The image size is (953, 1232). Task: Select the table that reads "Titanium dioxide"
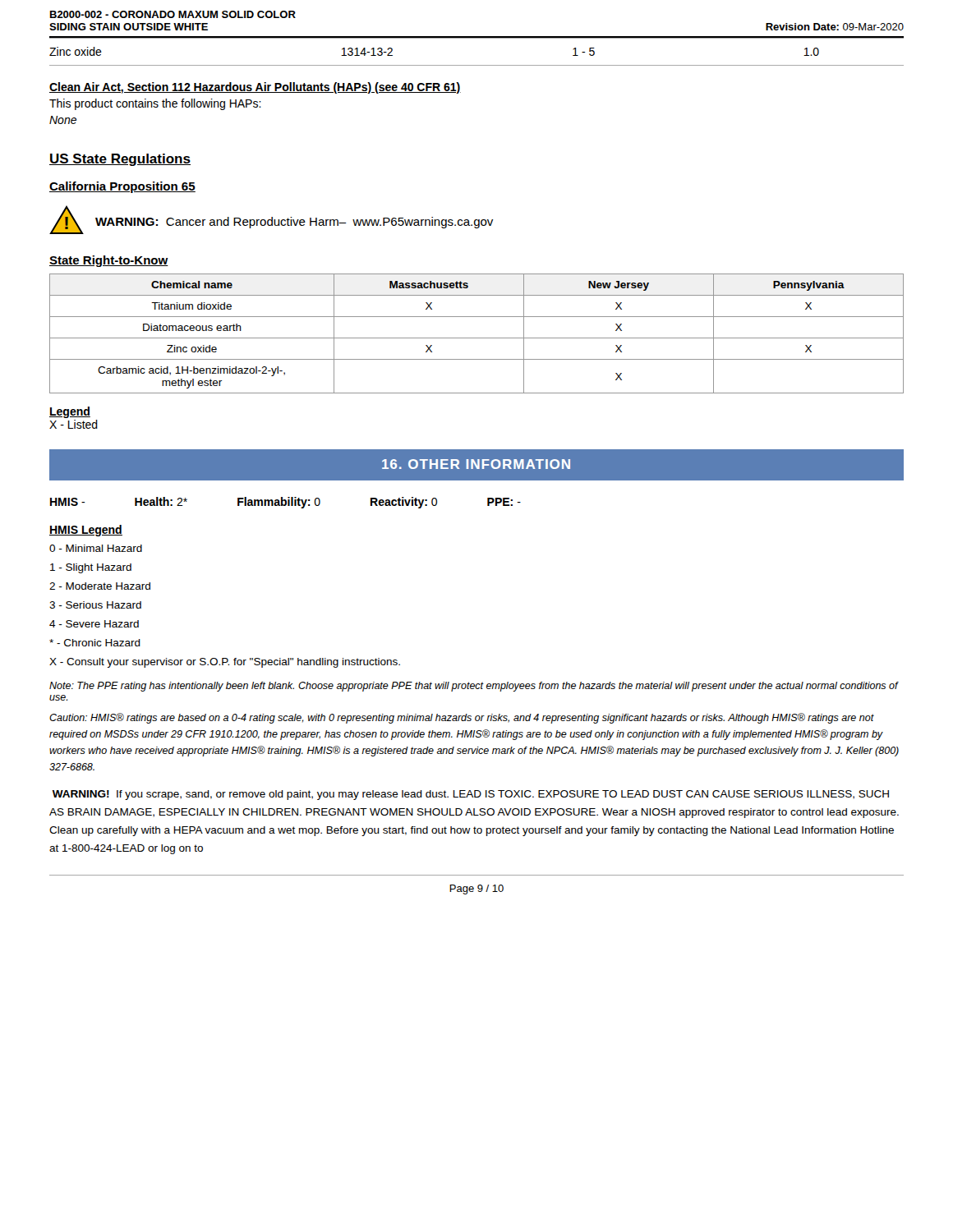pos(476,333)
